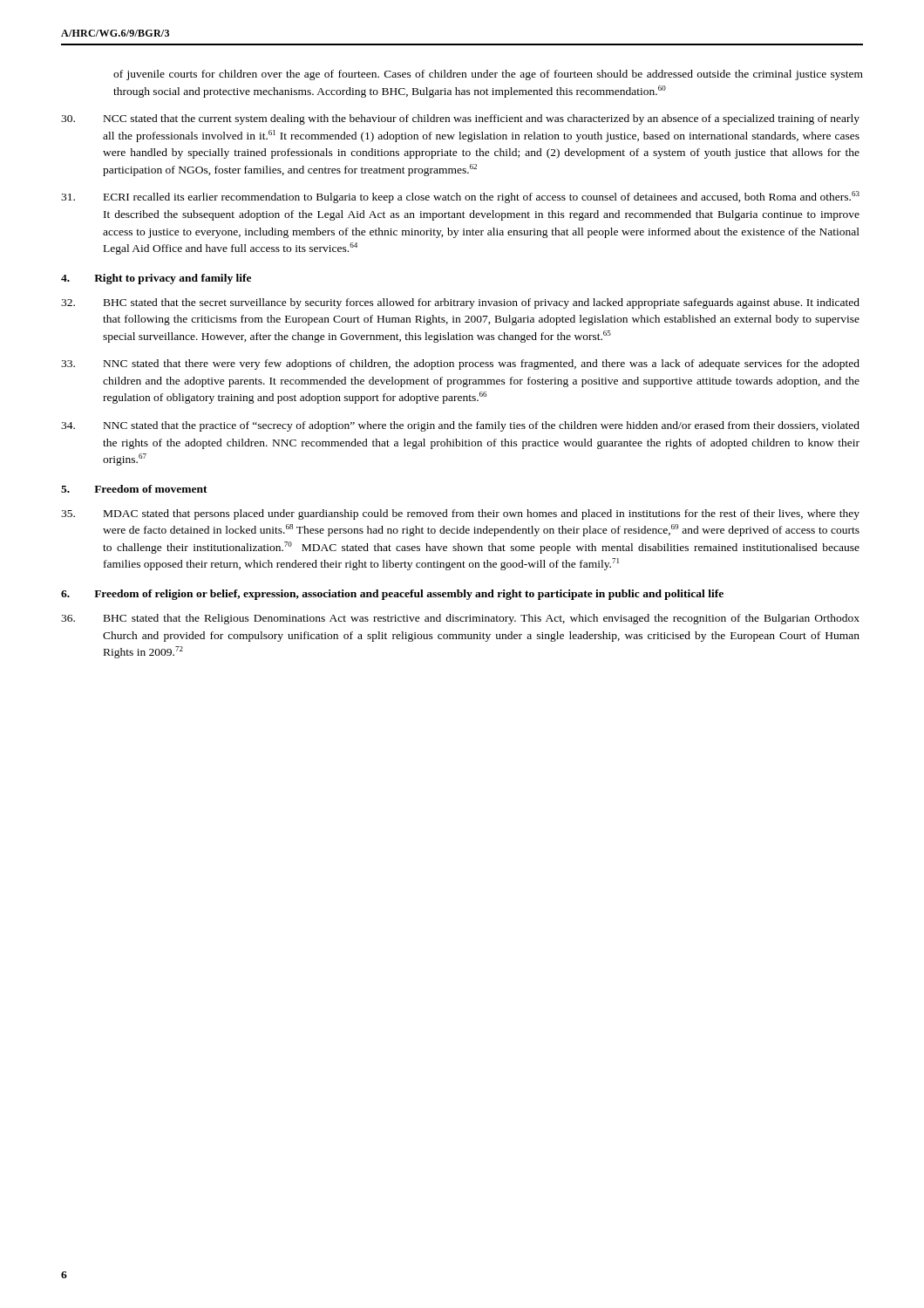Image resolution: width=924 pixels, height=1308 pixels.
Task: Click on the text block that says "ECRI recalled its"
Action: pyautogui.click(x=460, y=223)
